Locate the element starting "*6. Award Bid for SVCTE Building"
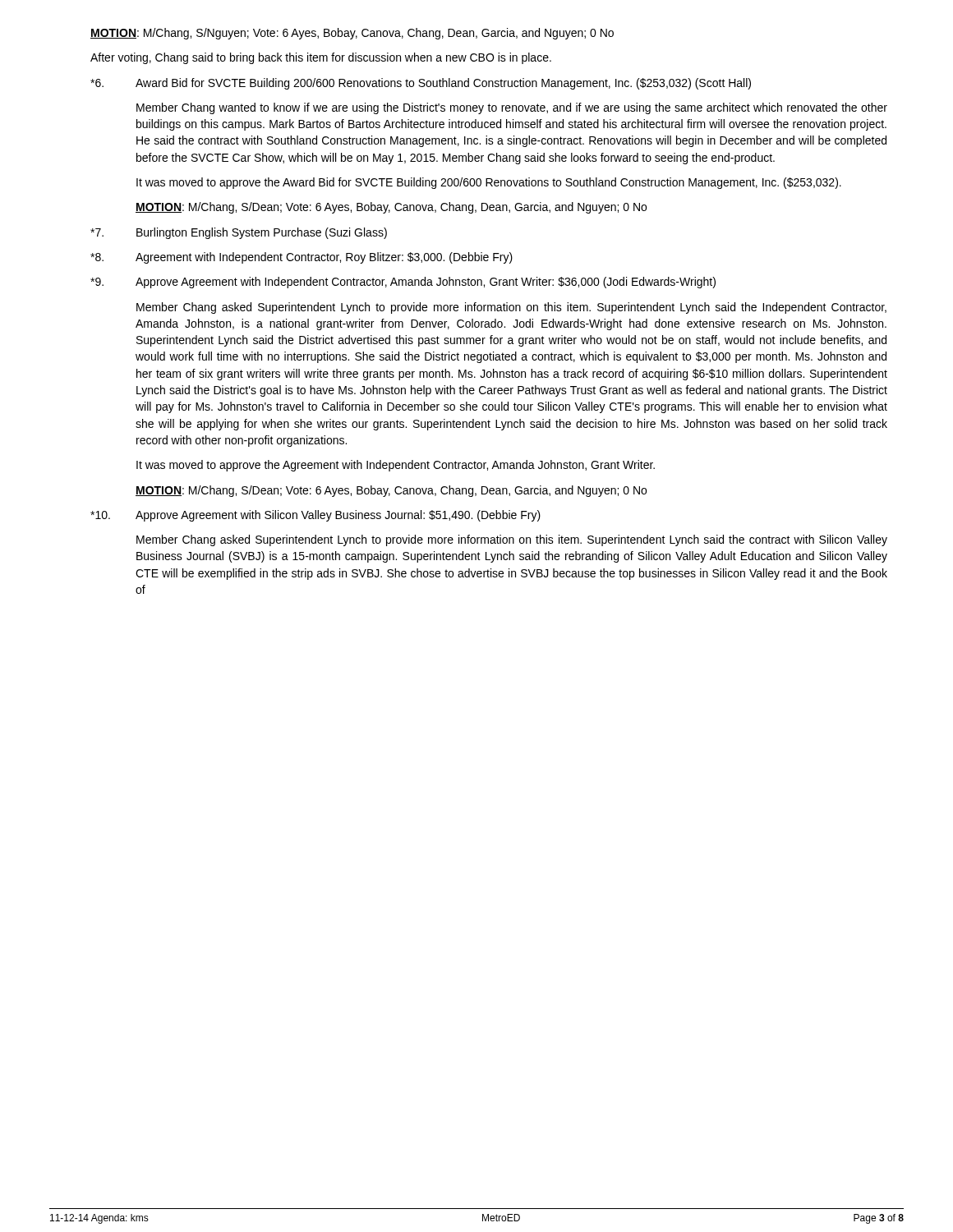Image resolution: width=953 pixels, height=1232 pixels. point(489,83)
